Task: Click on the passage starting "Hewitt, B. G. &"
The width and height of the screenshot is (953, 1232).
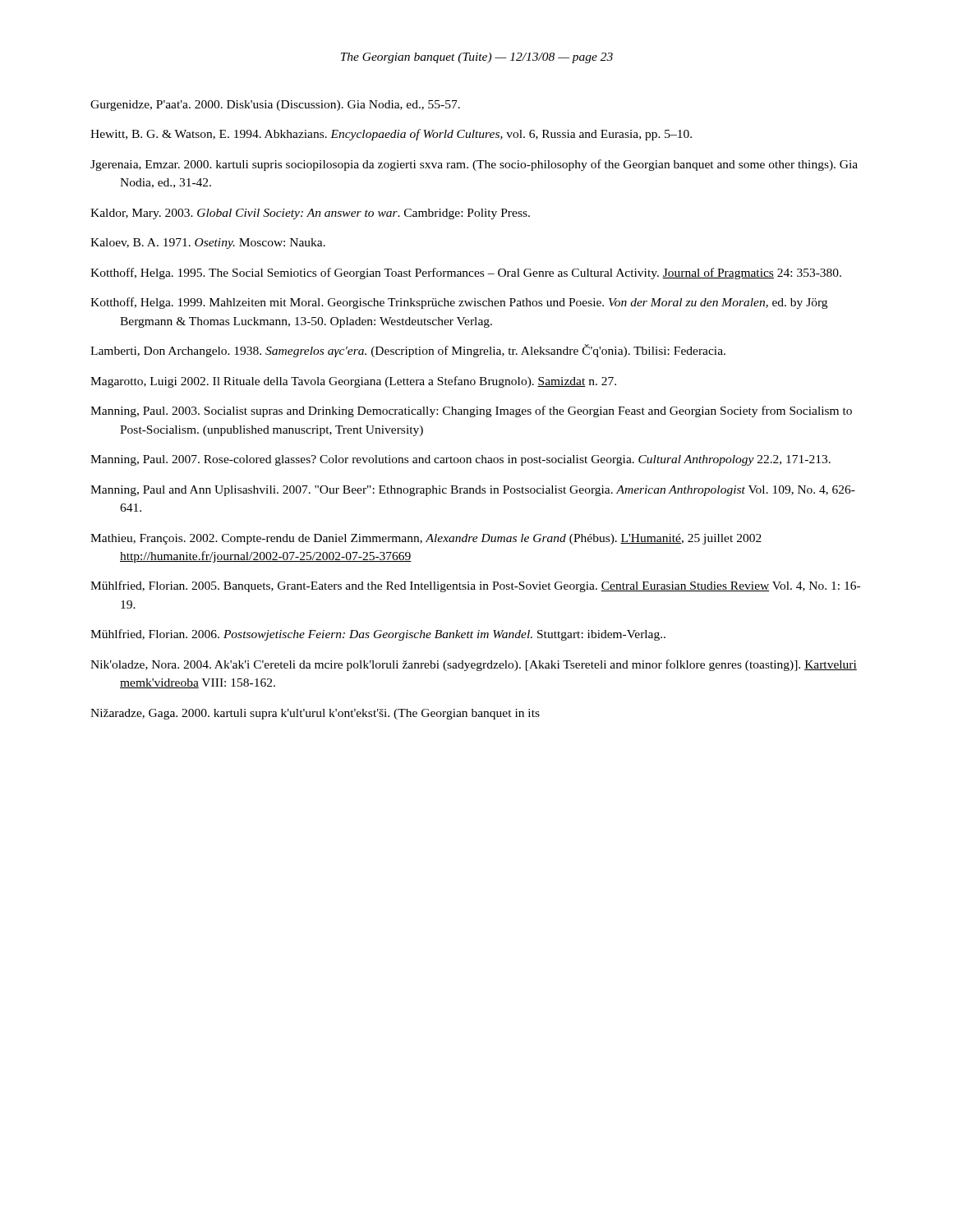Action: (391, 134)
